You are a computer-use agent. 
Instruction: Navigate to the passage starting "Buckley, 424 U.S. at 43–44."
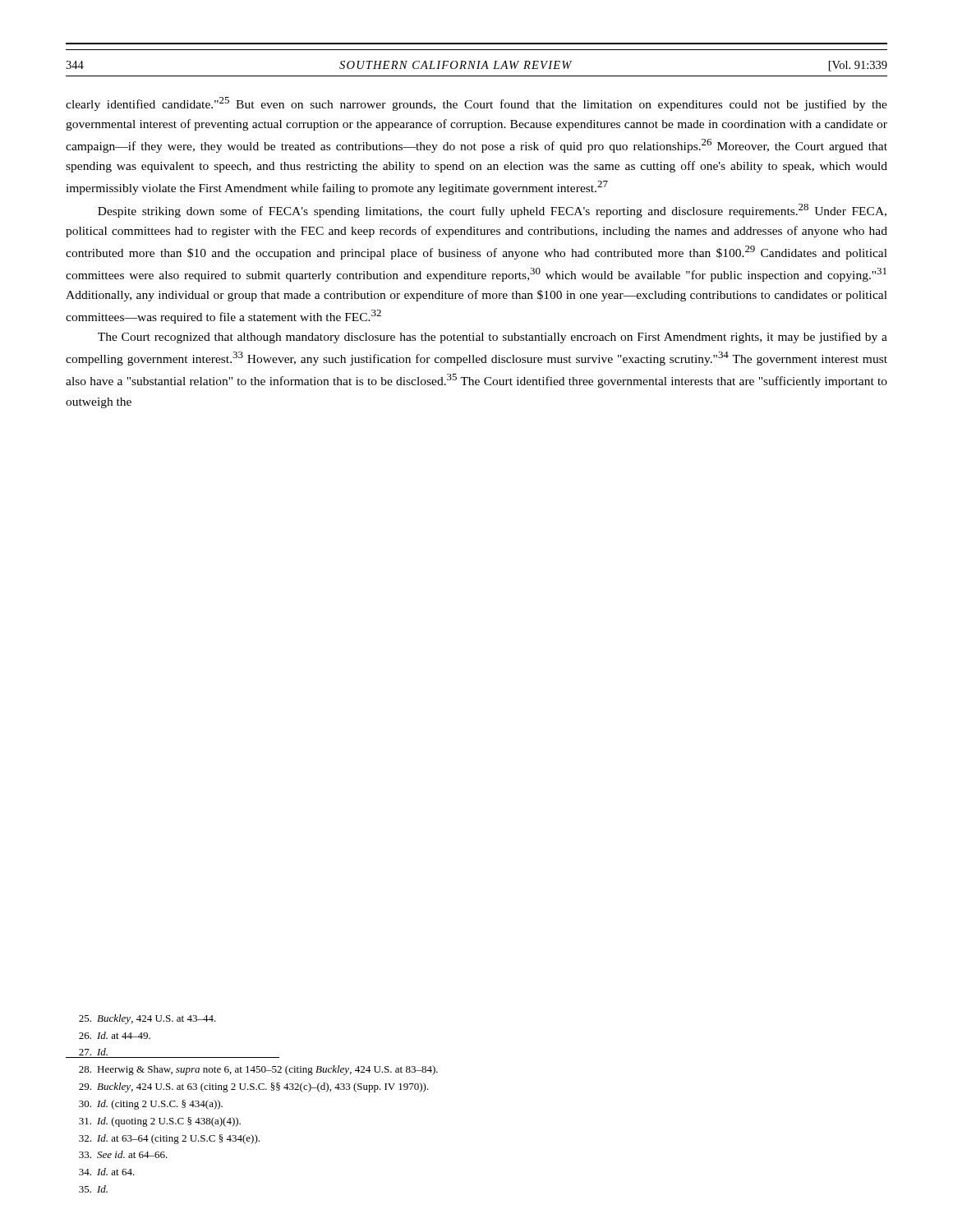[147, 1019]
